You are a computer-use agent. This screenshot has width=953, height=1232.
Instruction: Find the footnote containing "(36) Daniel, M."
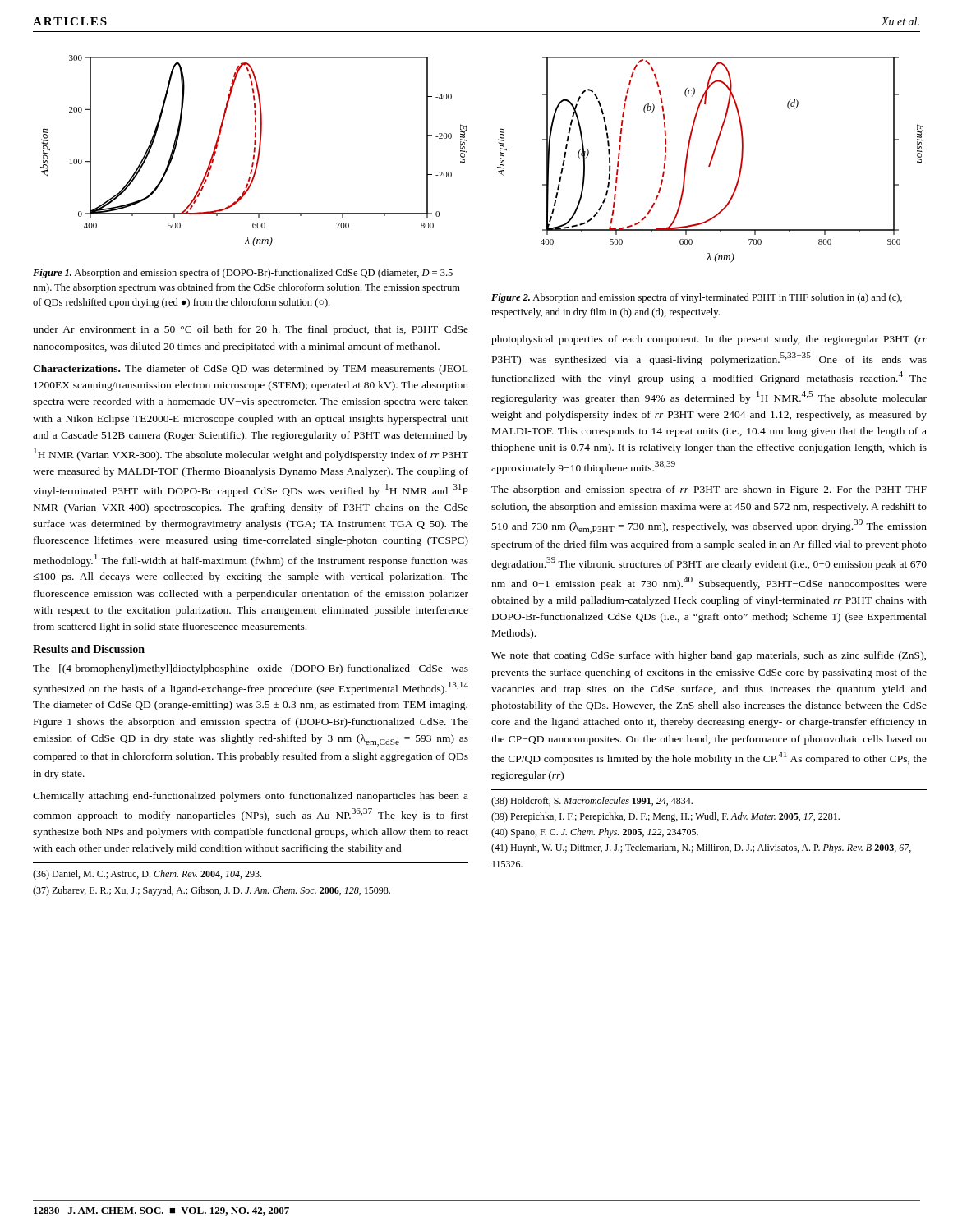click(x=251, y=883)
